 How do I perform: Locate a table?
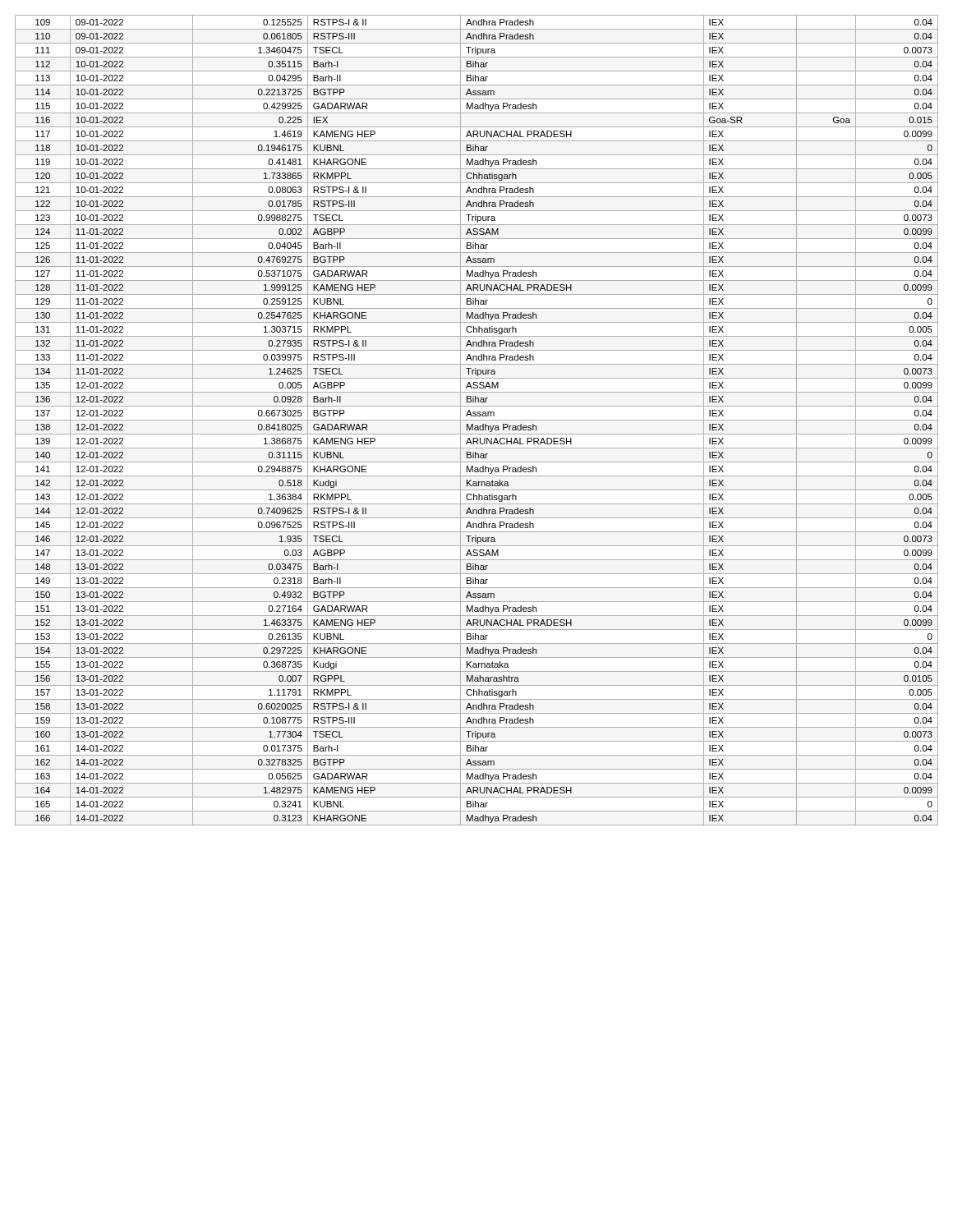coord(476,420)
